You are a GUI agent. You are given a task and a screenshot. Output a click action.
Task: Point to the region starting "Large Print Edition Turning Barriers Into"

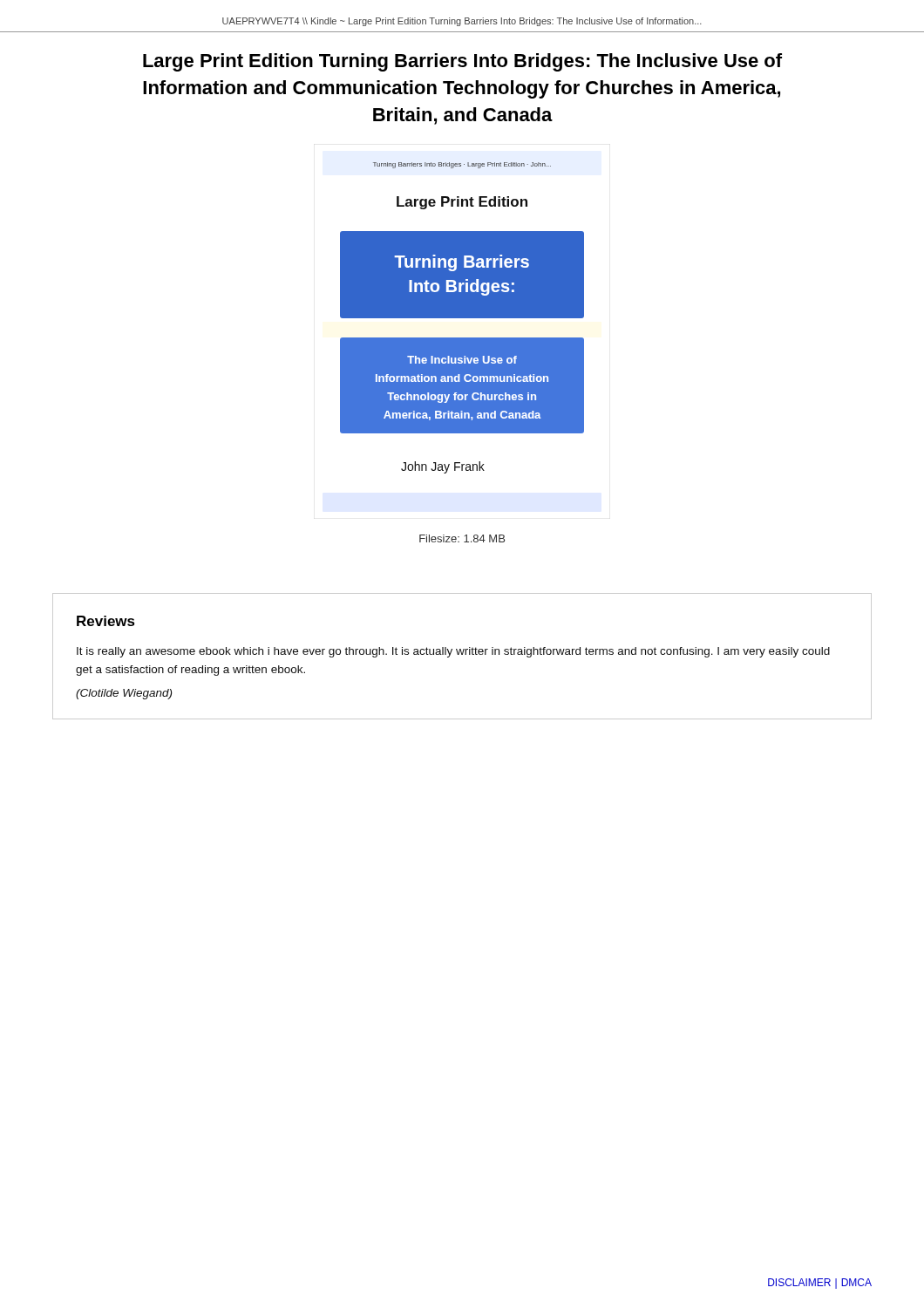462,87
